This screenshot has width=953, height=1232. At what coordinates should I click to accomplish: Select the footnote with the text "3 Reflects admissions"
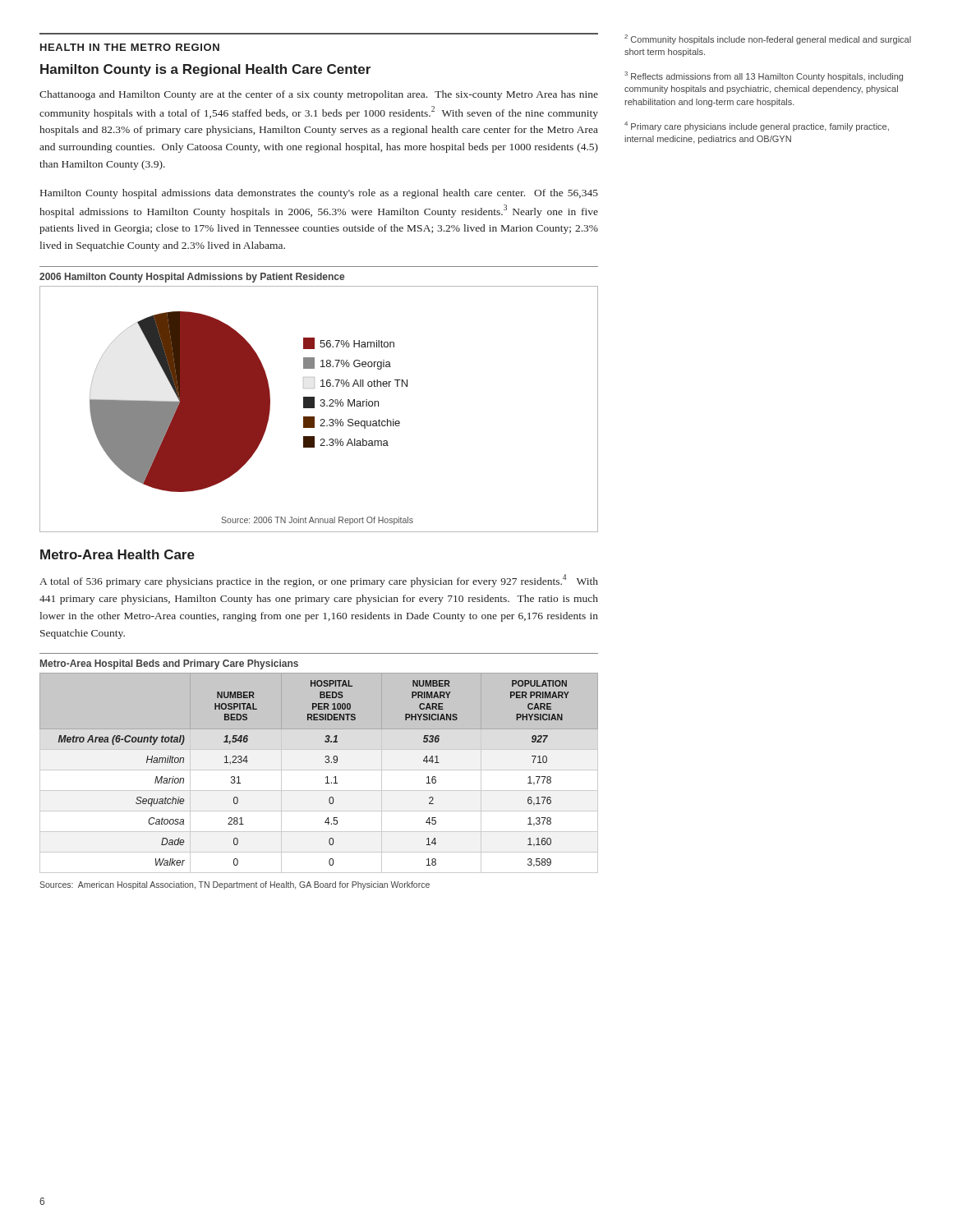click(764, 88)
